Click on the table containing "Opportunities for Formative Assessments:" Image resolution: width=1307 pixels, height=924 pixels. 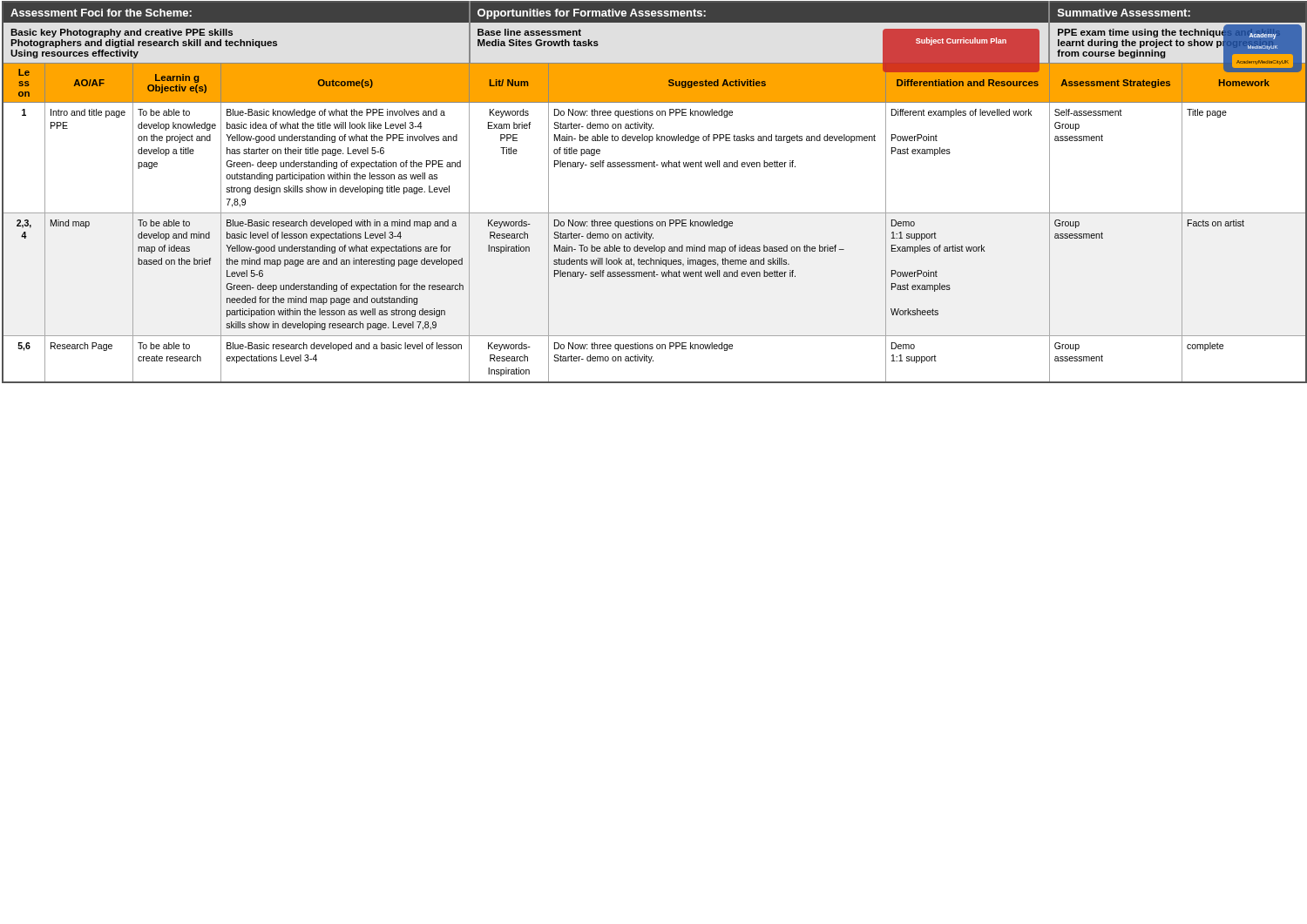click(x=653, y=192)
